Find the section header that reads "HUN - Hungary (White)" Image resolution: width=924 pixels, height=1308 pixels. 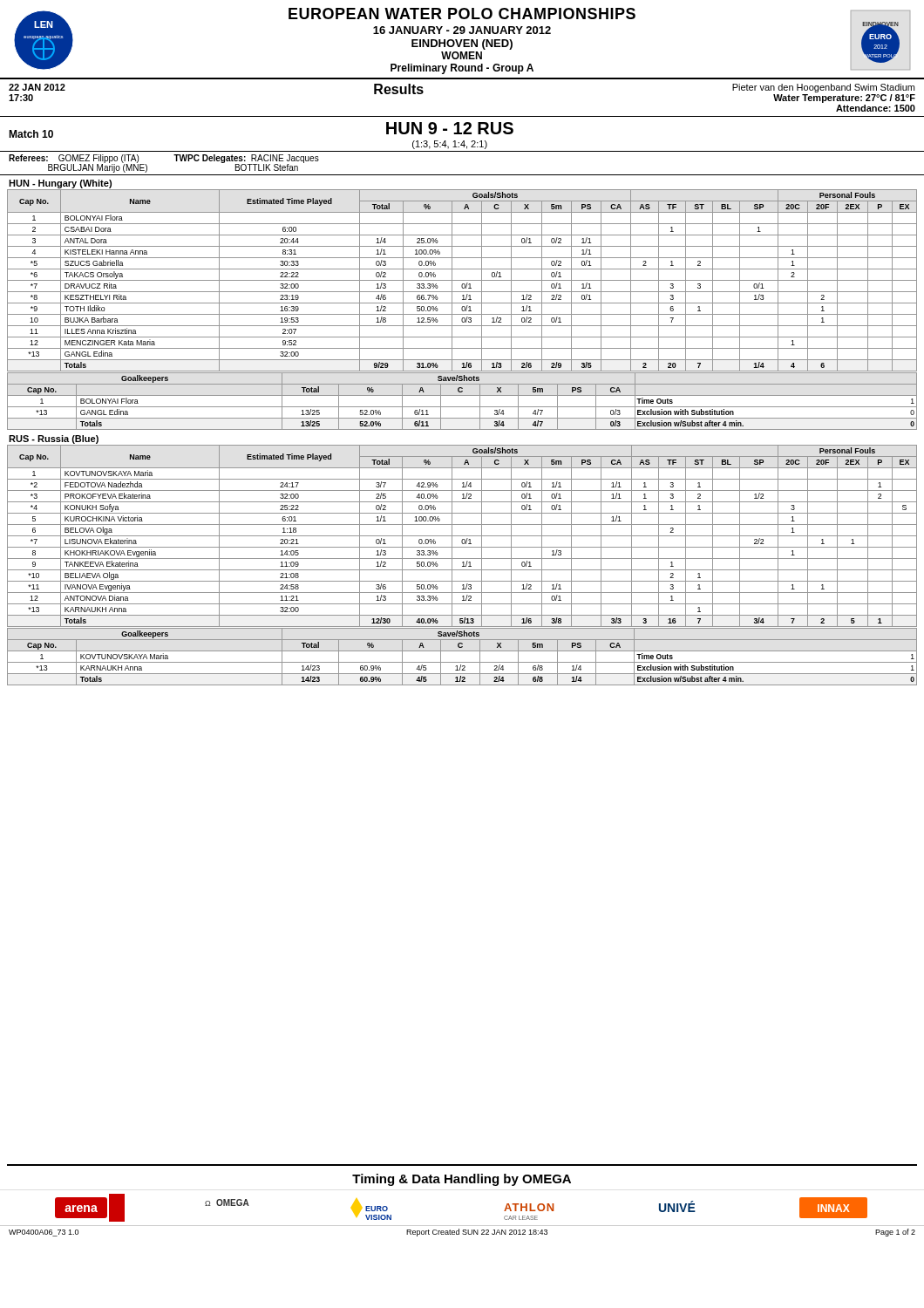[60, 183]
